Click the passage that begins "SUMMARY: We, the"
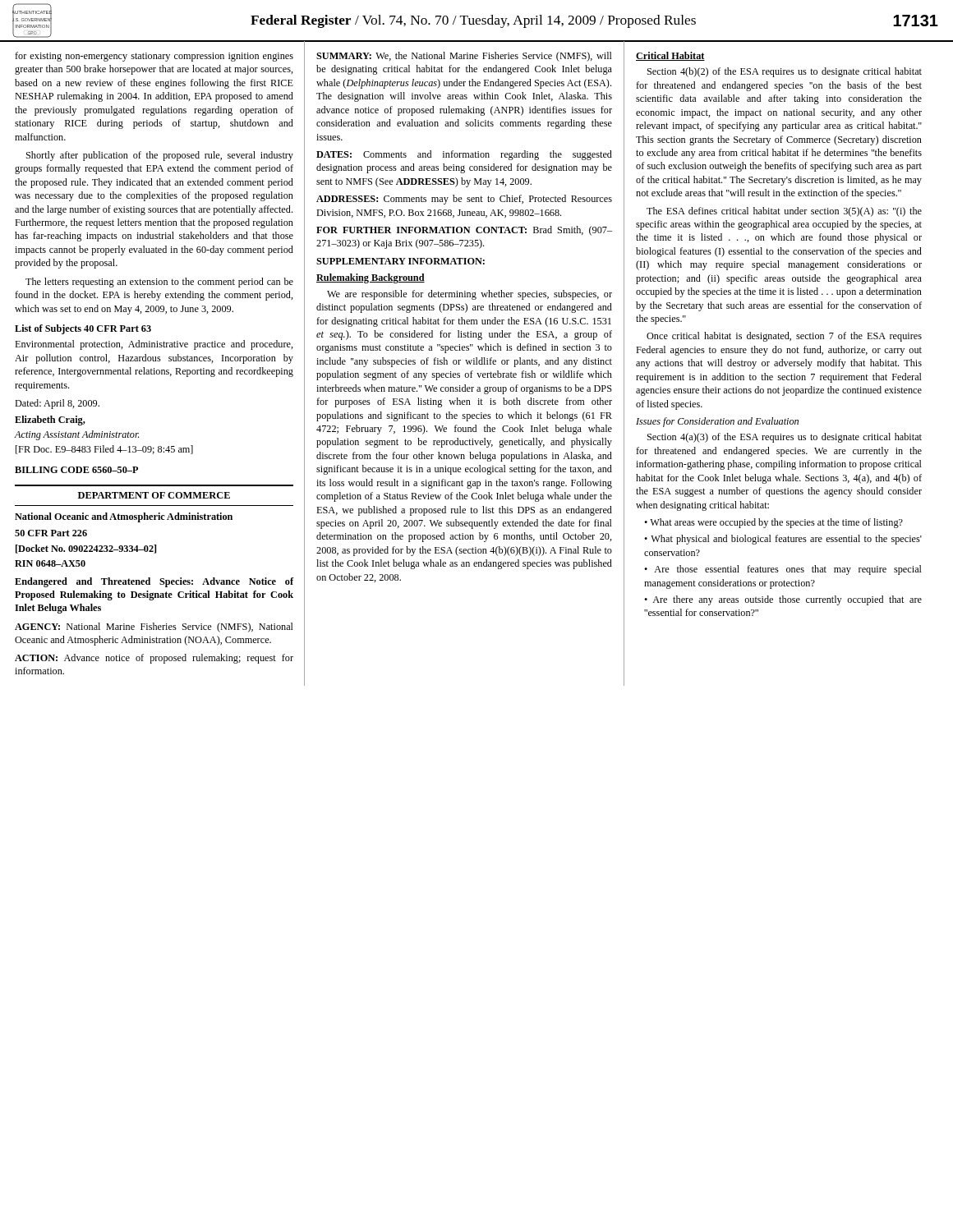953x1232 pixels. coord(464,150)
